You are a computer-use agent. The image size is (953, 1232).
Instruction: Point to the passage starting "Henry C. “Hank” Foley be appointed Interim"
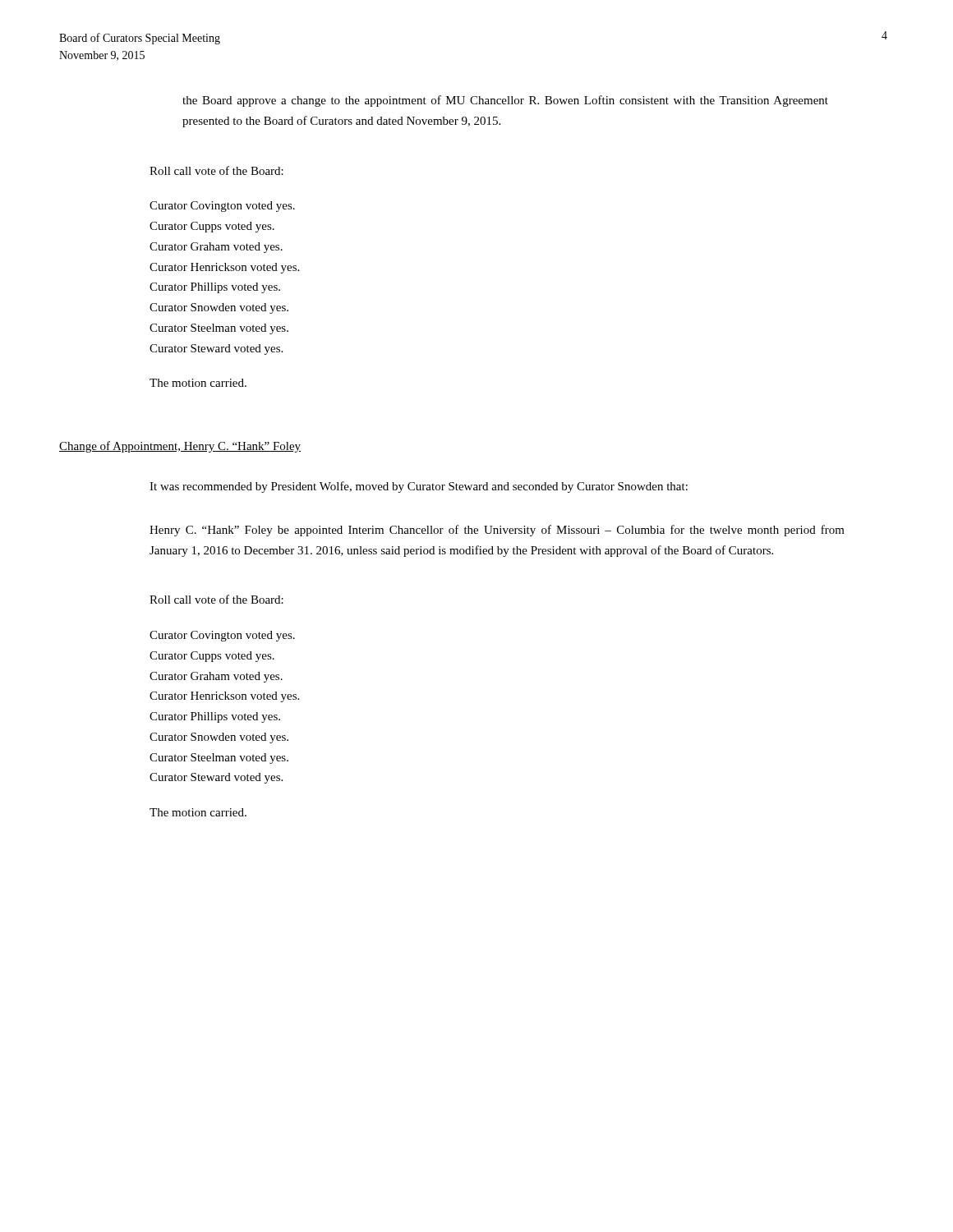pos(497,540)
